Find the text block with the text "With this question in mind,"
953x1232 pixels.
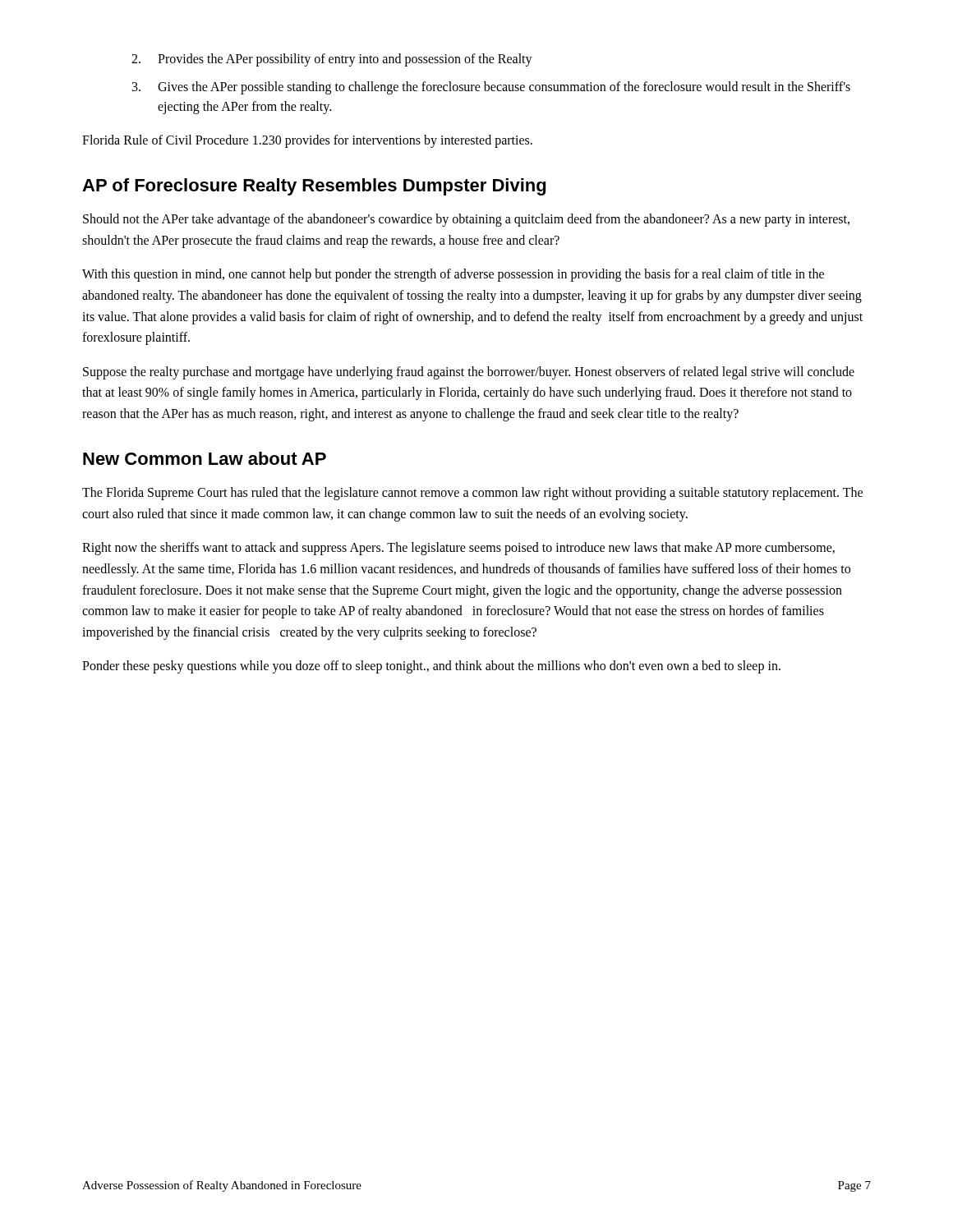pos(472,306)
